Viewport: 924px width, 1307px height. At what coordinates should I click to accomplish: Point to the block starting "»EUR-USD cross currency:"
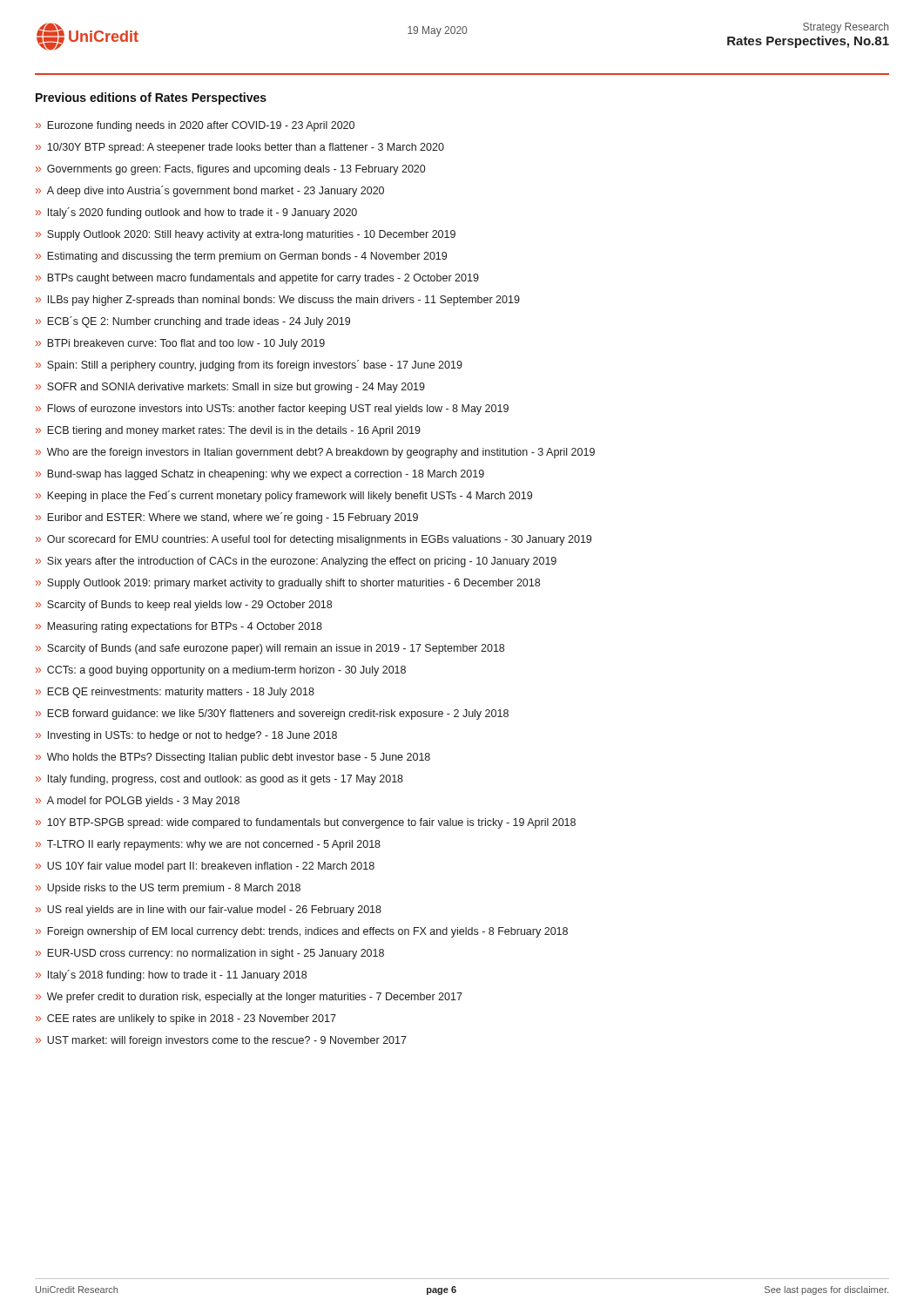pos(210,953)
